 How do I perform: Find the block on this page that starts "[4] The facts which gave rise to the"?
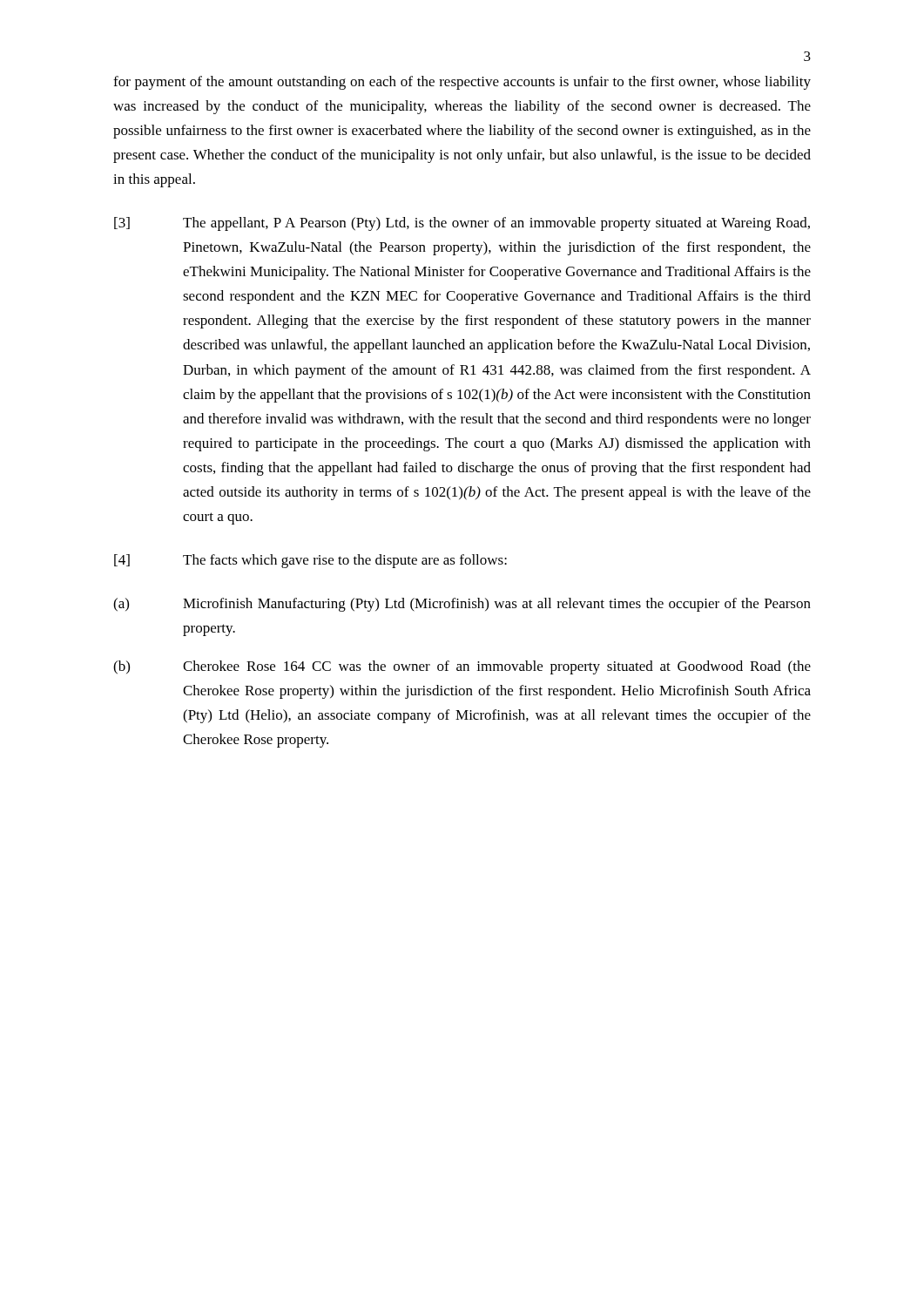[x=462, y=560]
